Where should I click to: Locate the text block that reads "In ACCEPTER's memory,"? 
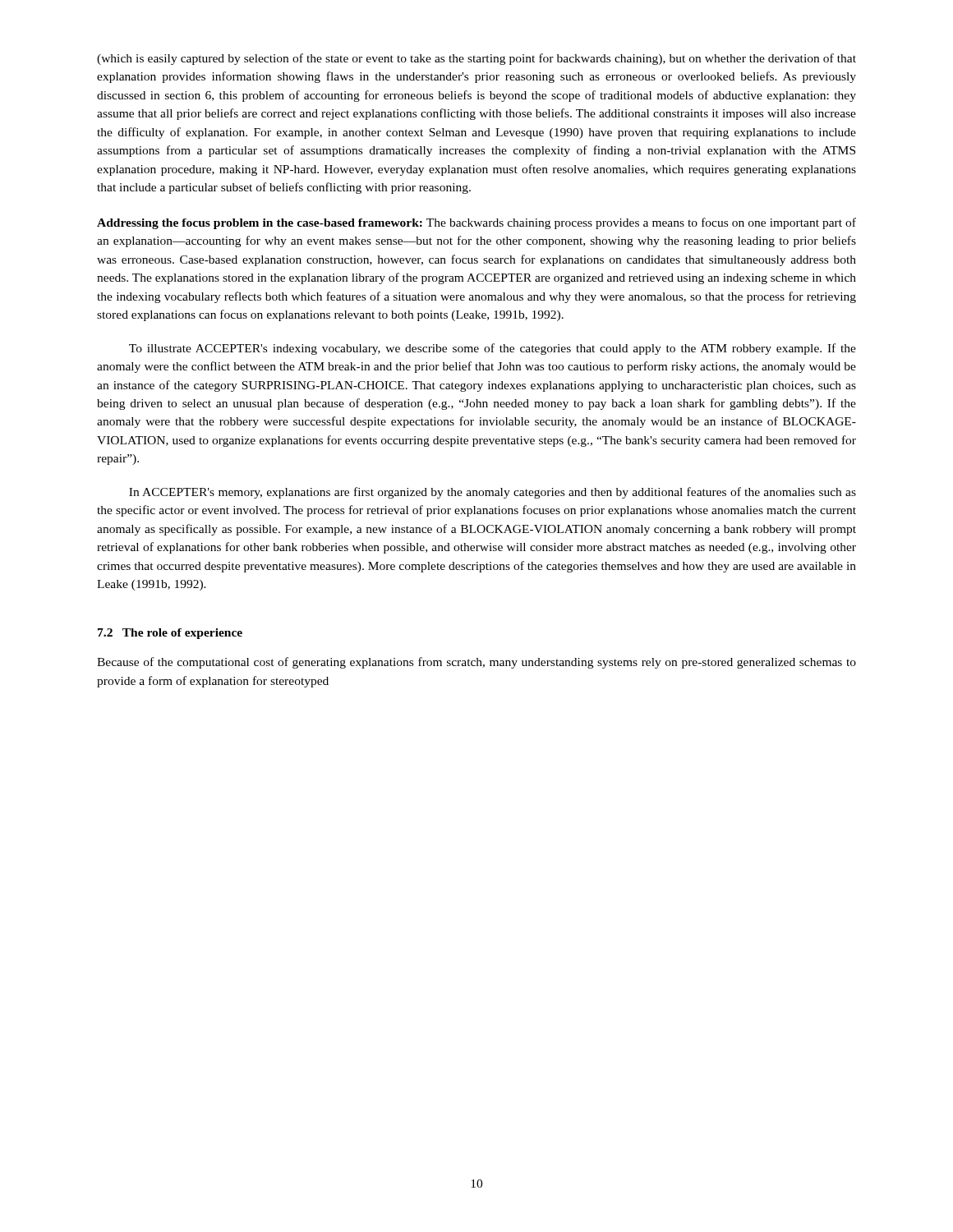coord(476,538)
